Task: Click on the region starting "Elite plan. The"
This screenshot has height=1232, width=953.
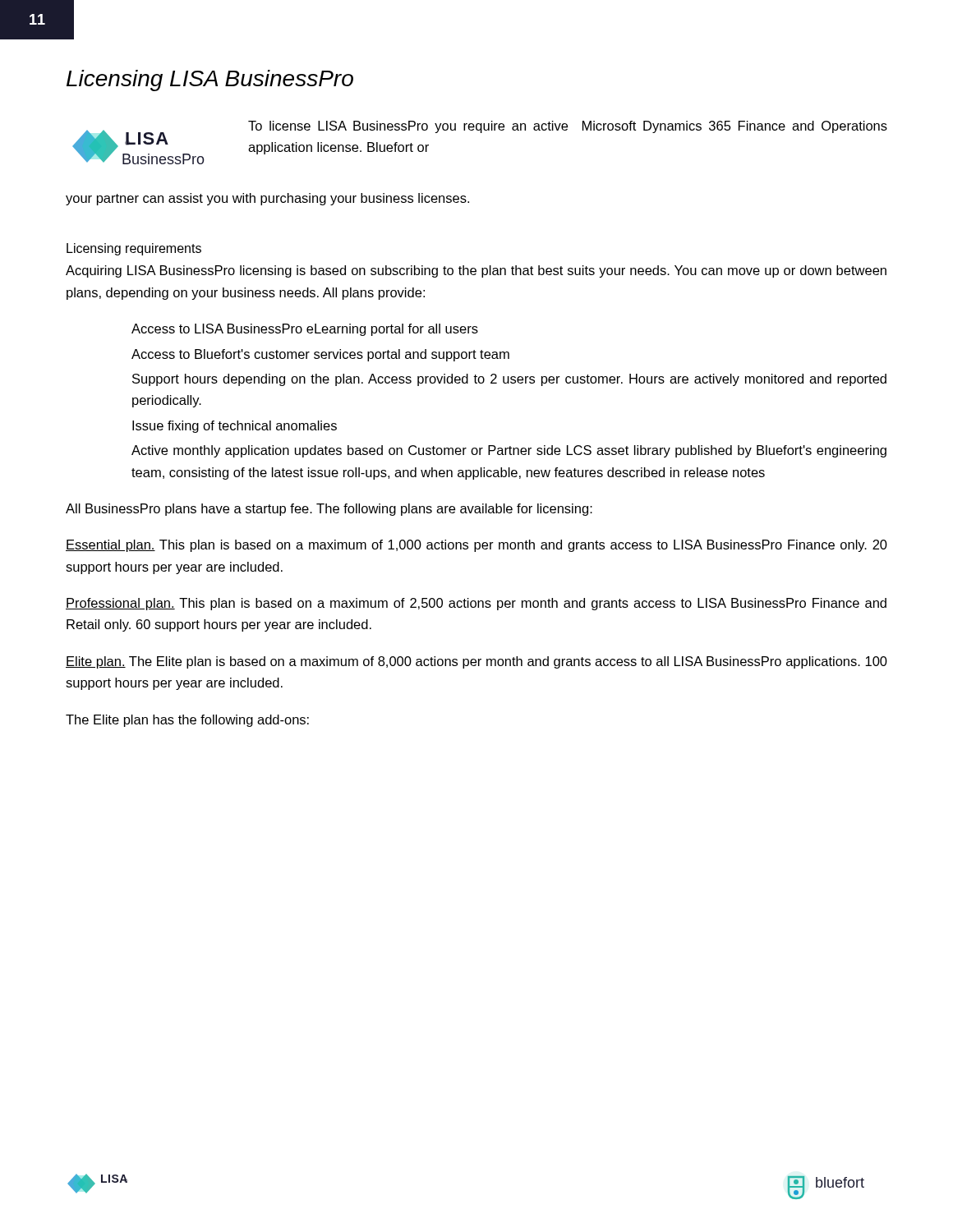Action: [476, 672]
